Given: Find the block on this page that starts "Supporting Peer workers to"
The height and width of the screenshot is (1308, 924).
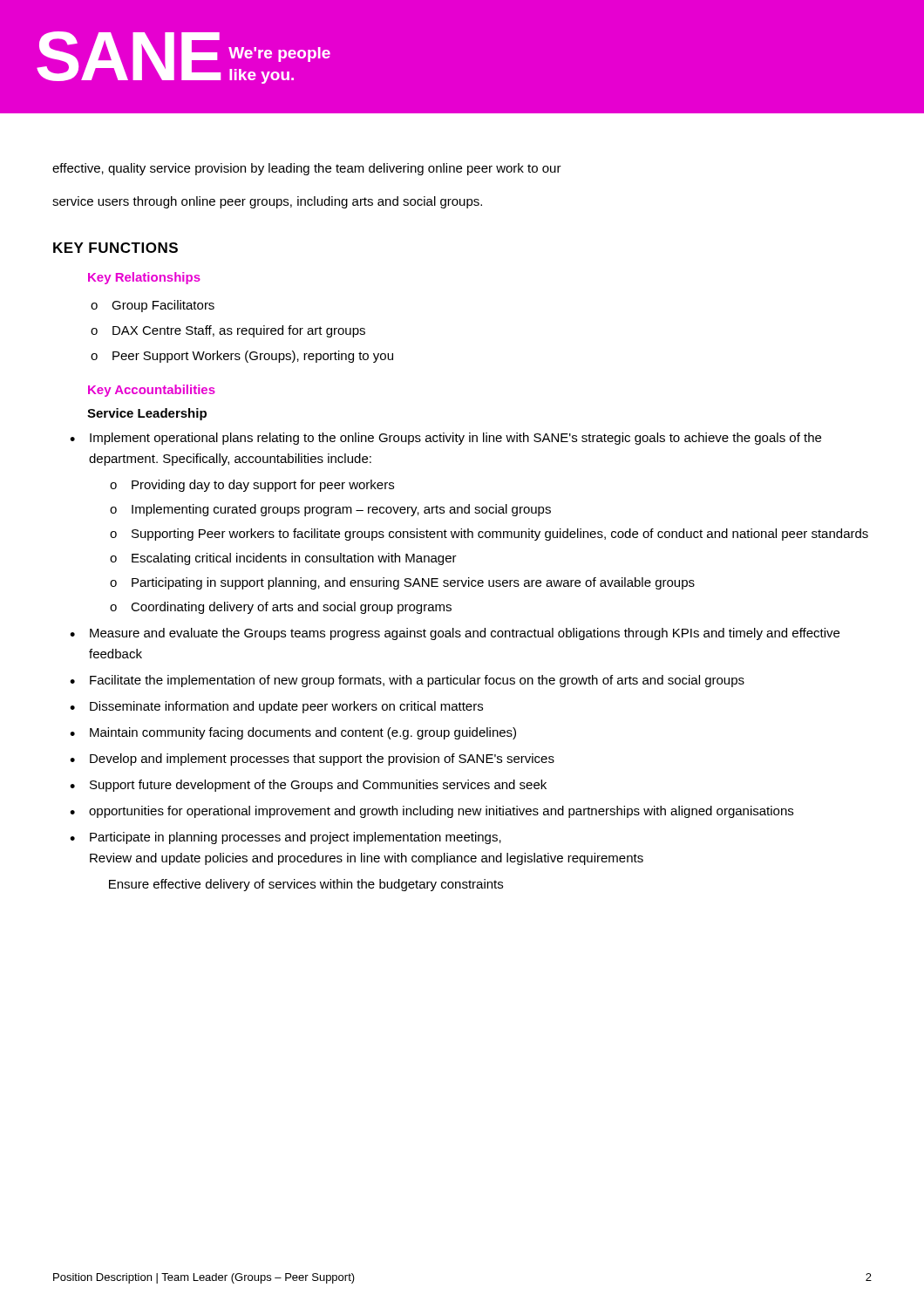Looking at the screenshot, I should pyautogui.click(x=500, y=533).
